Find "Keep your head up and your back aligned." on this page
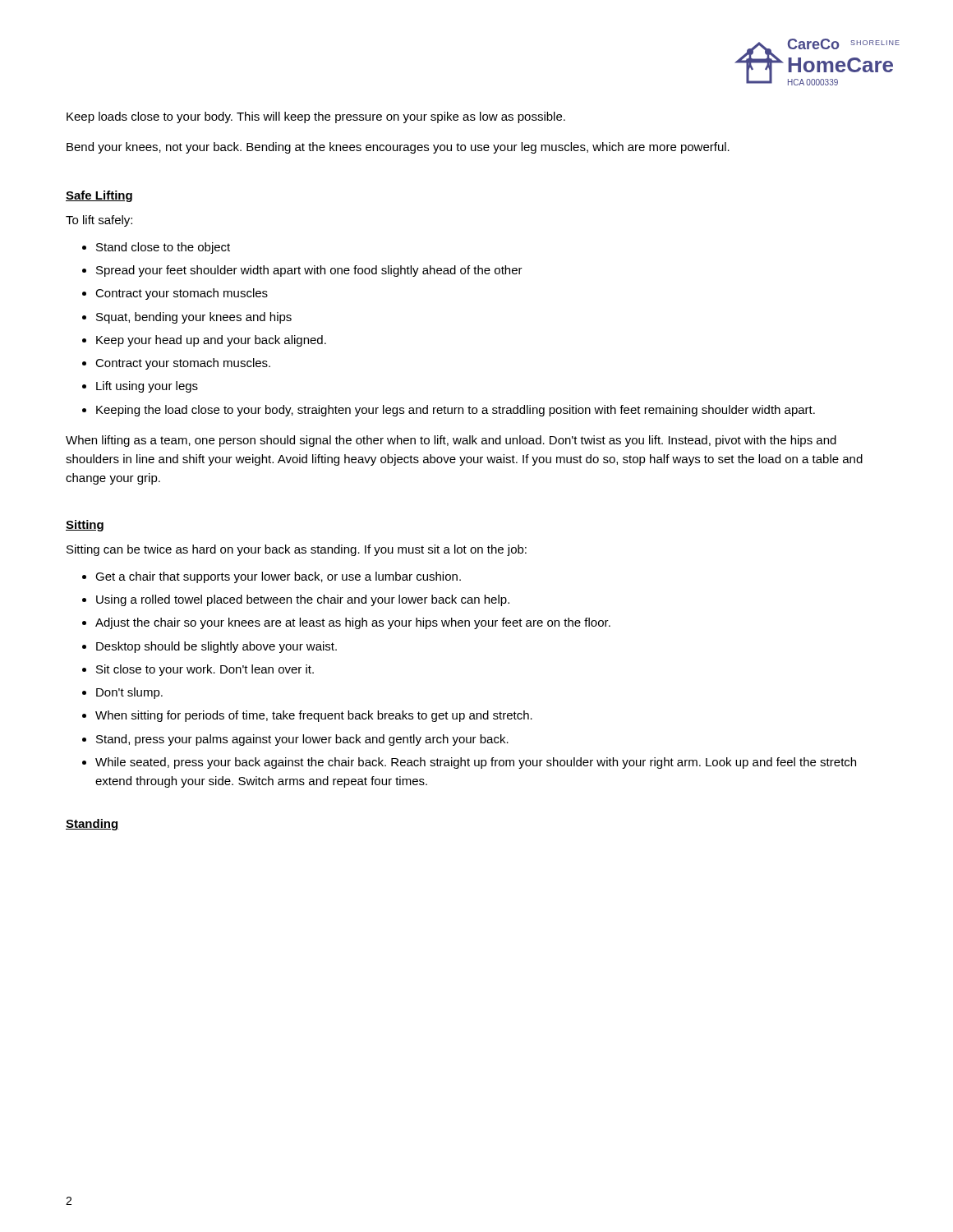 [211, 339]
